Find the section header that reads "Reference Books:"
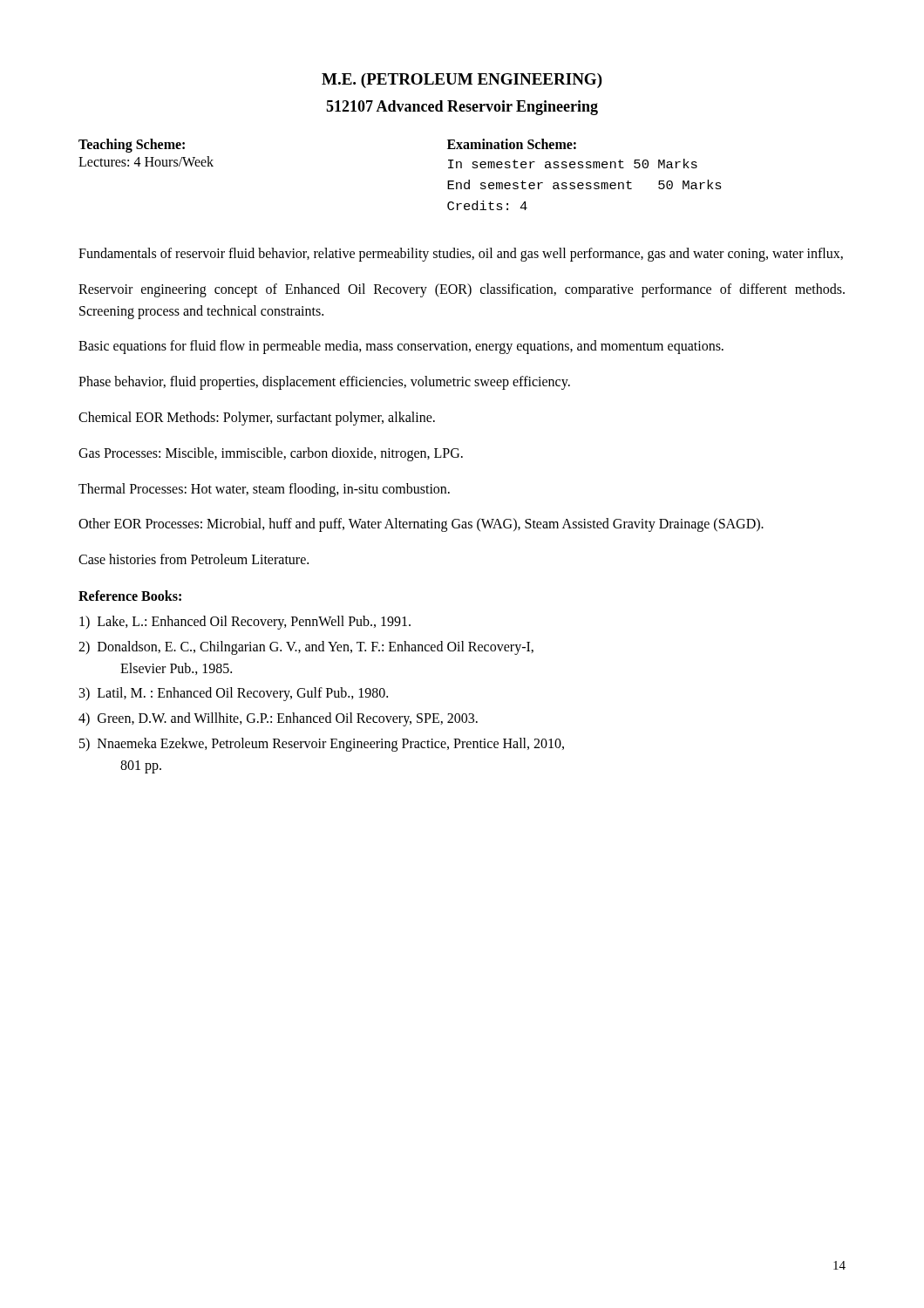Viewport: 924px width, 1308px height. point(130,596)
